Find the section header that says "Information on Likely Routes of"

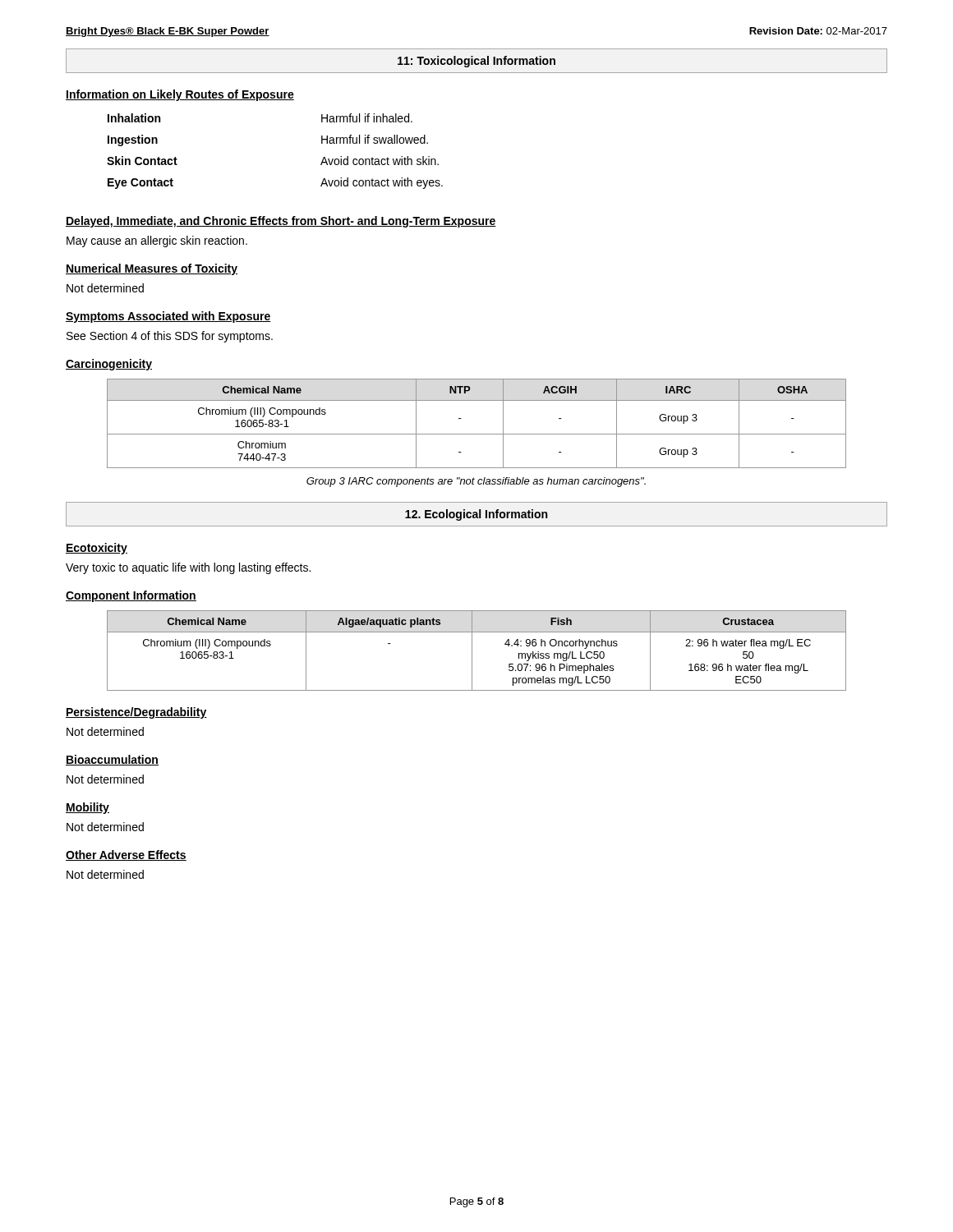click(180, 94)
